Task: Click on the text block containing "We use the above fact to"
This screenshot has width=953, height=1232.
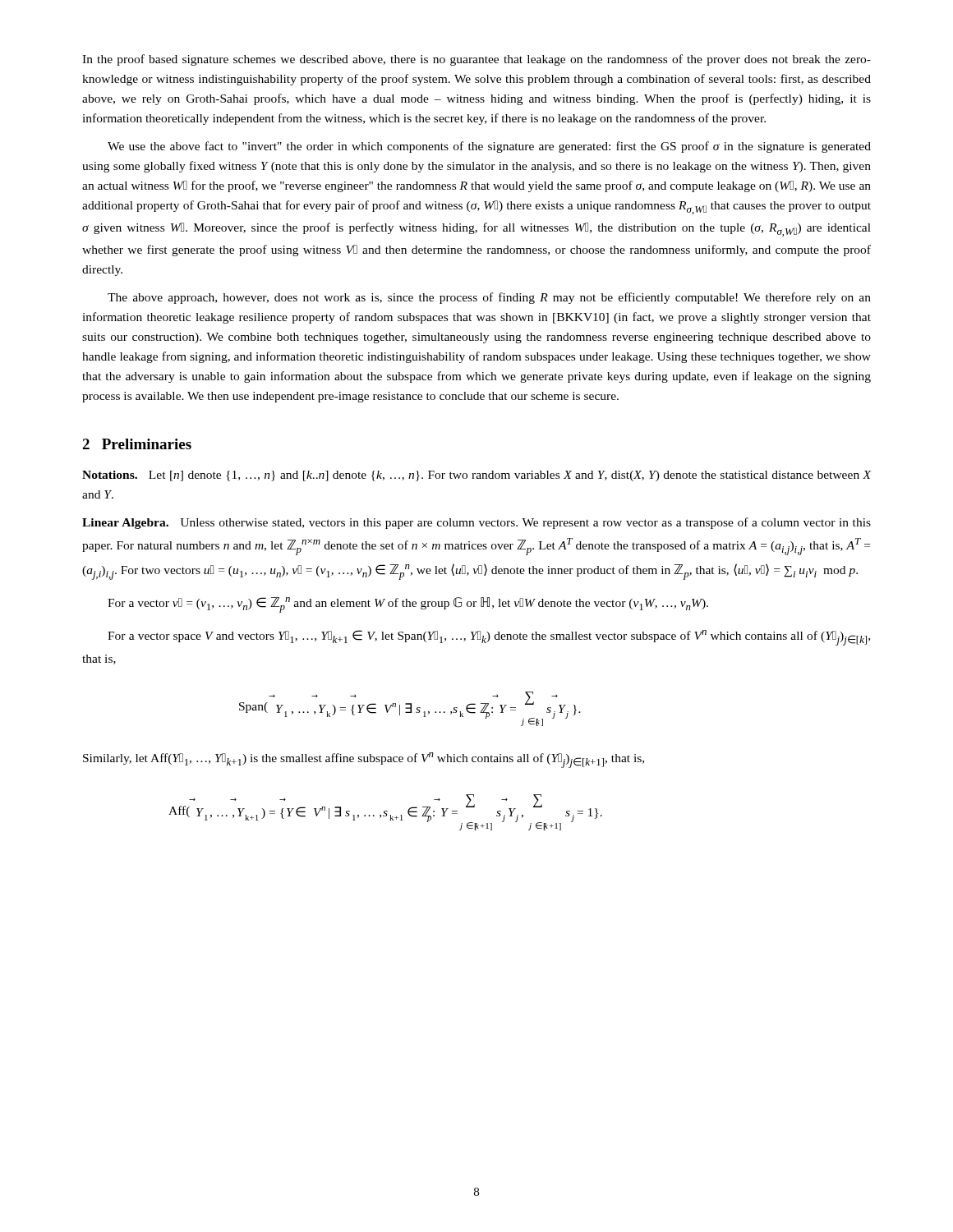Action: (476, 208)
